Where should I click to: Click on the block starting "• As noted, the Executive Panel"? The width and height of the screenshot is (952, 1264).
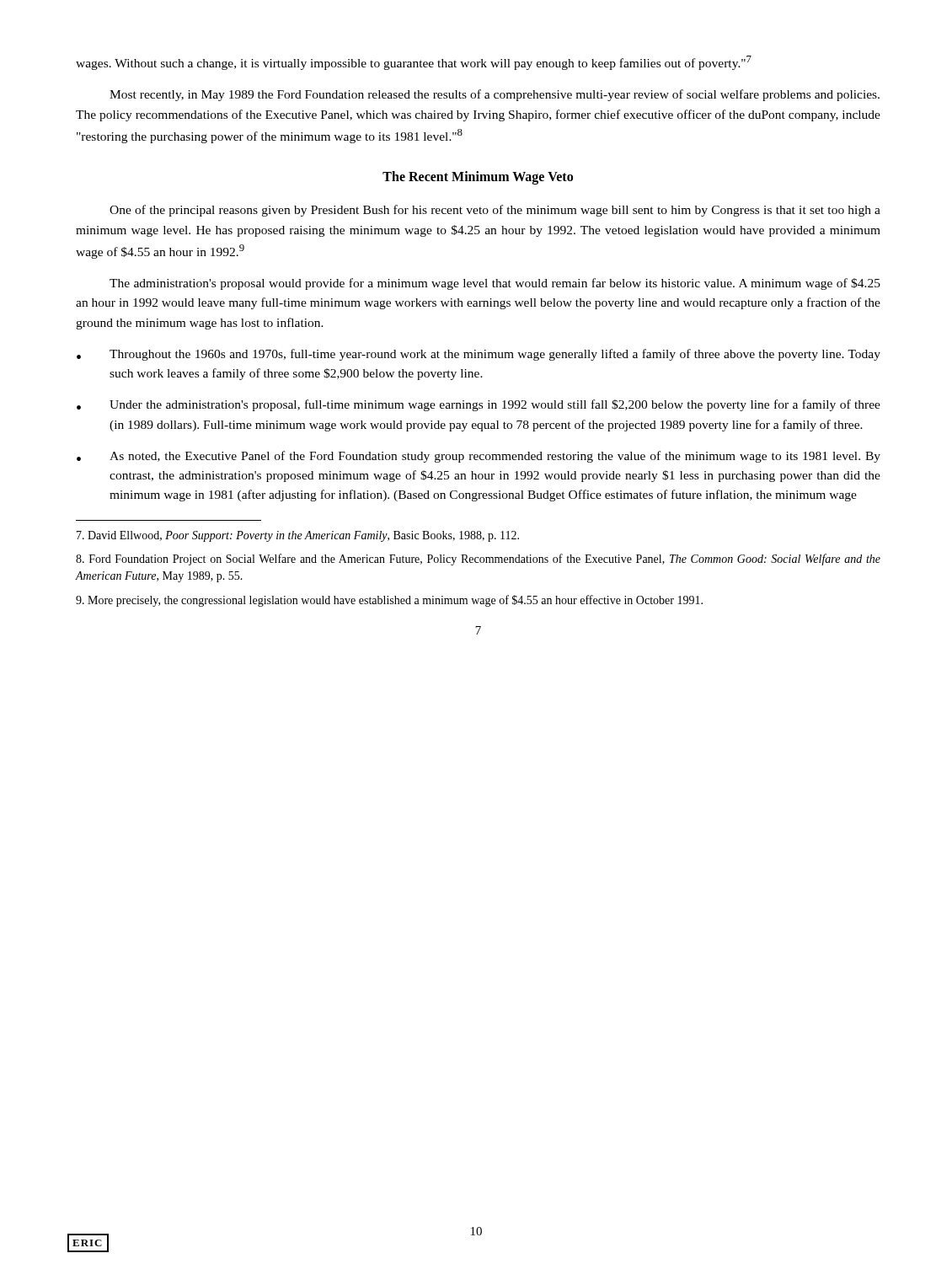478,475
